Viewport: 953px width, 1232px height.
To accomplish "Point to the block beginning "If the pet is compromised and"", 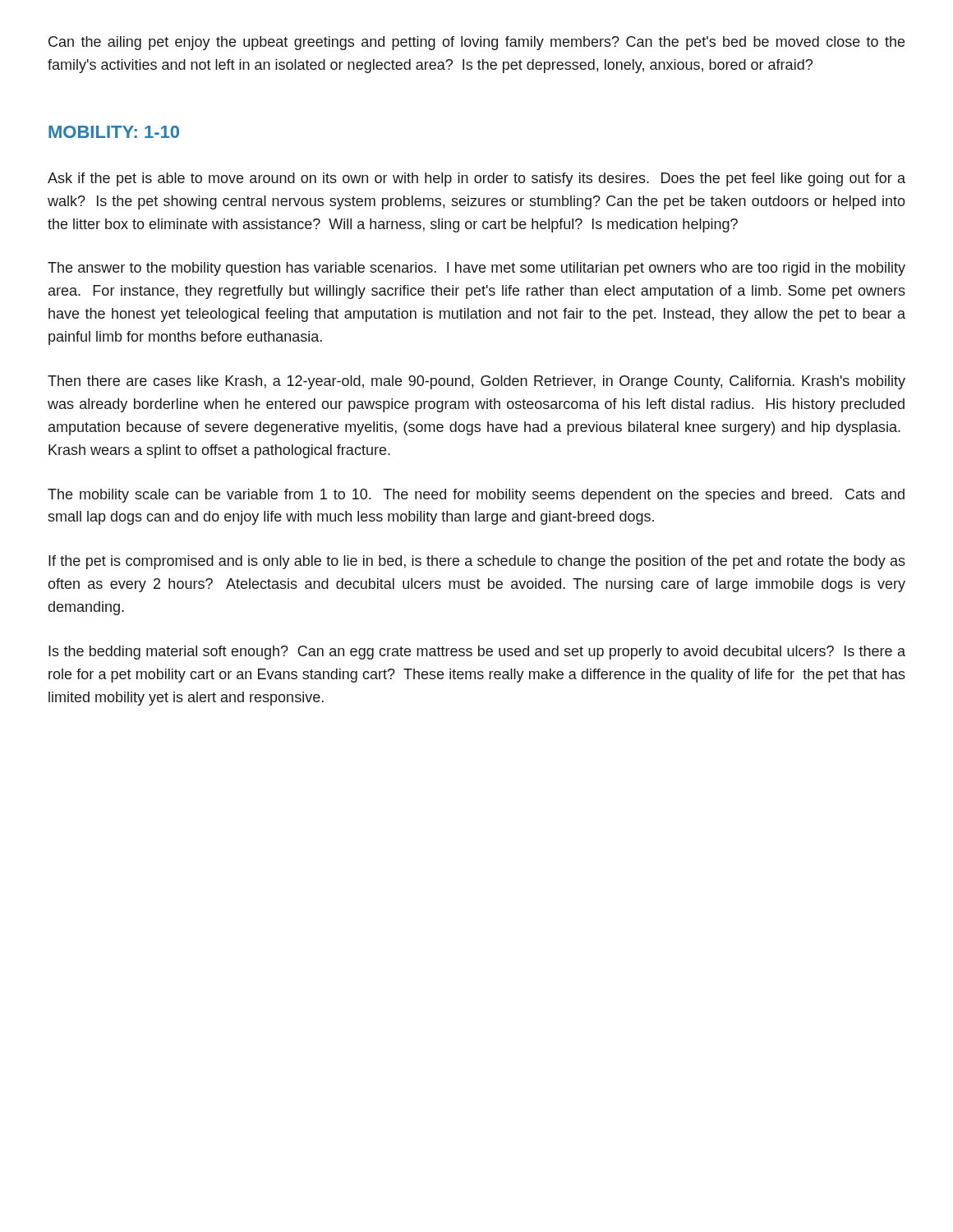I will pyautogui.click(x=476, y=584).
